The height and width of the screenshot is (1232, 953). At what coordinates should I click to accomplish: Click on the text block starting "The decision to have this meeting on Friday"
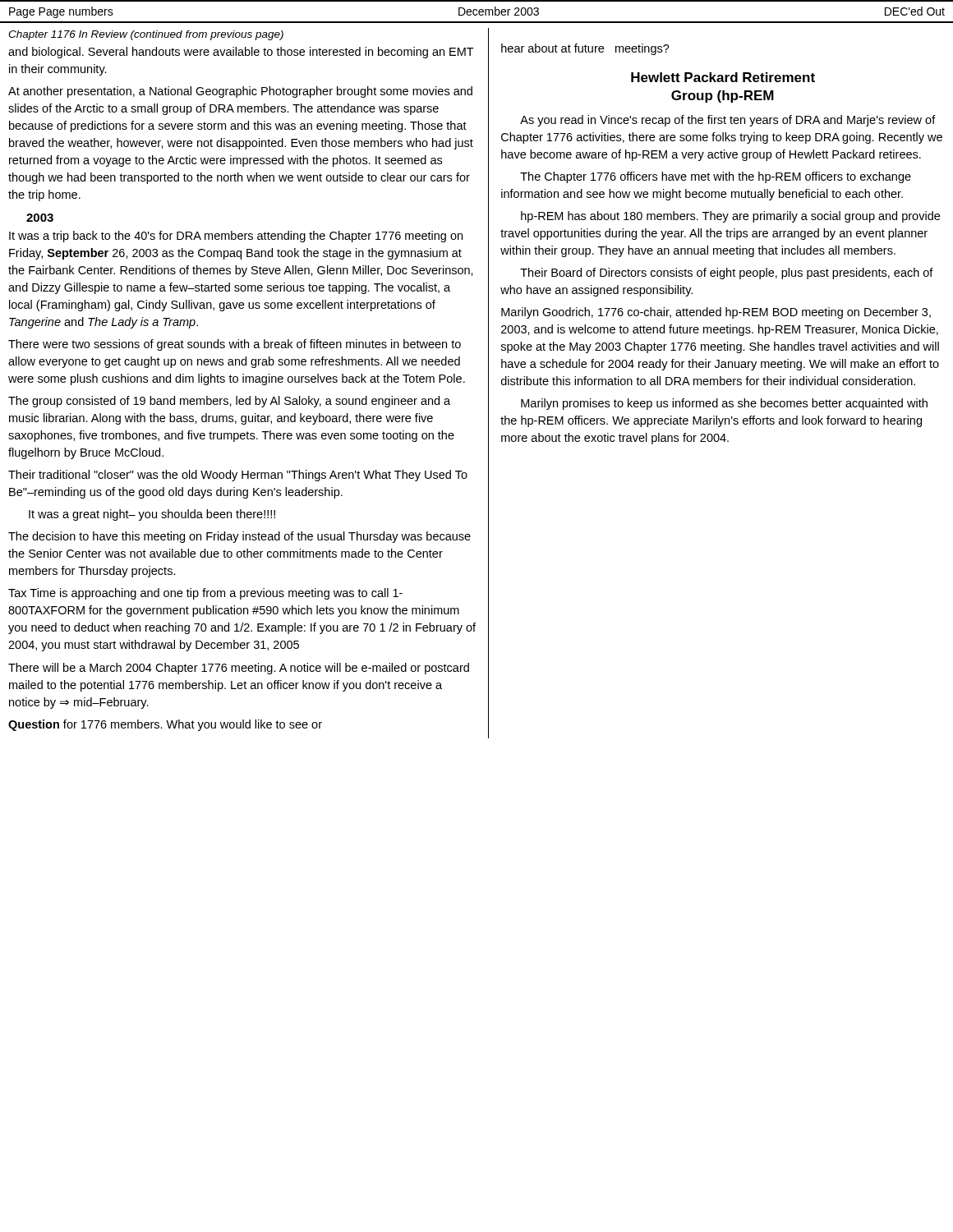click(x=242, y=554)
